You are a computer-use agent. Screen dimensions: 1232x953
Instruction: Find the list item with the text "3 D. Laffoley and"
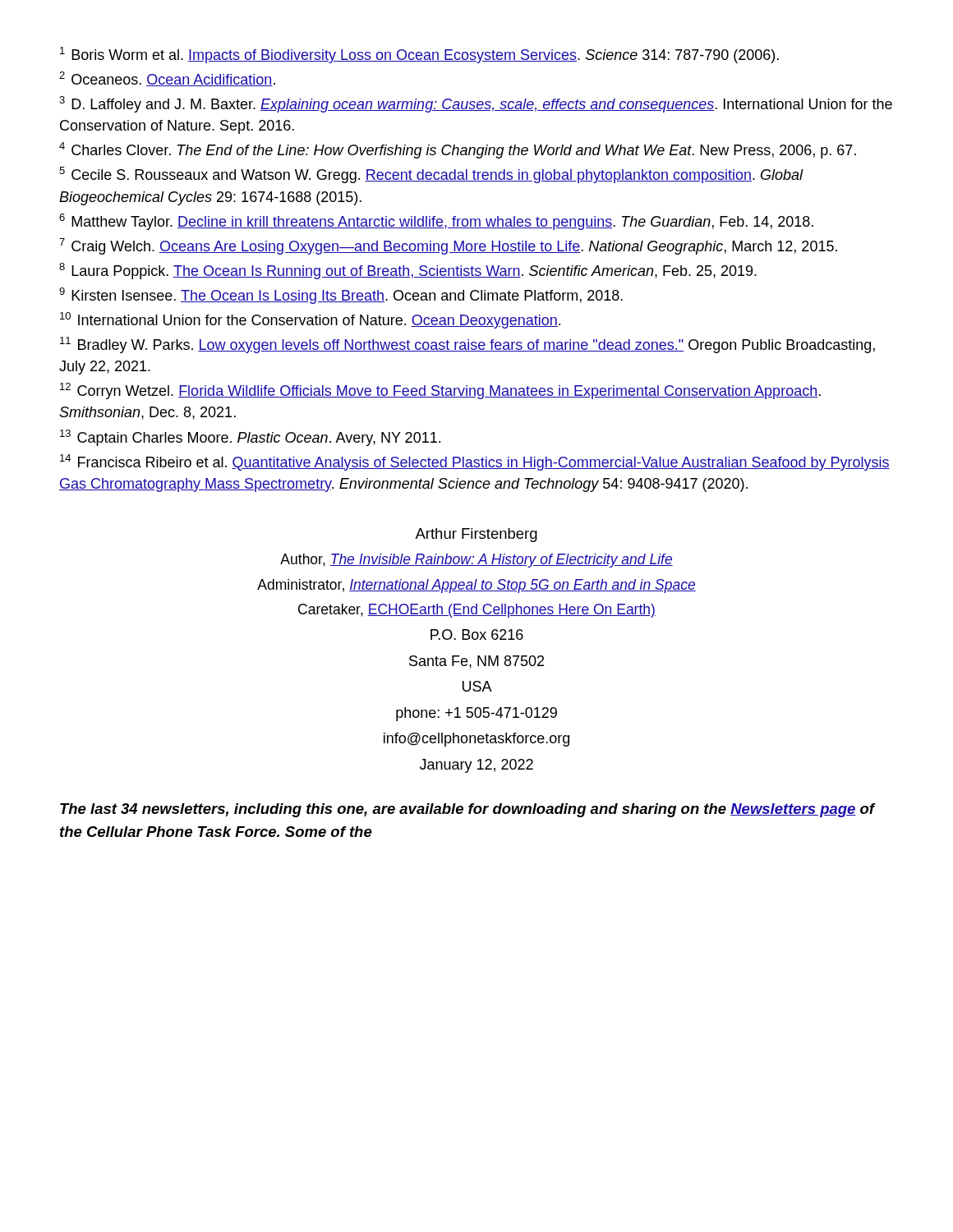point(476,114)
